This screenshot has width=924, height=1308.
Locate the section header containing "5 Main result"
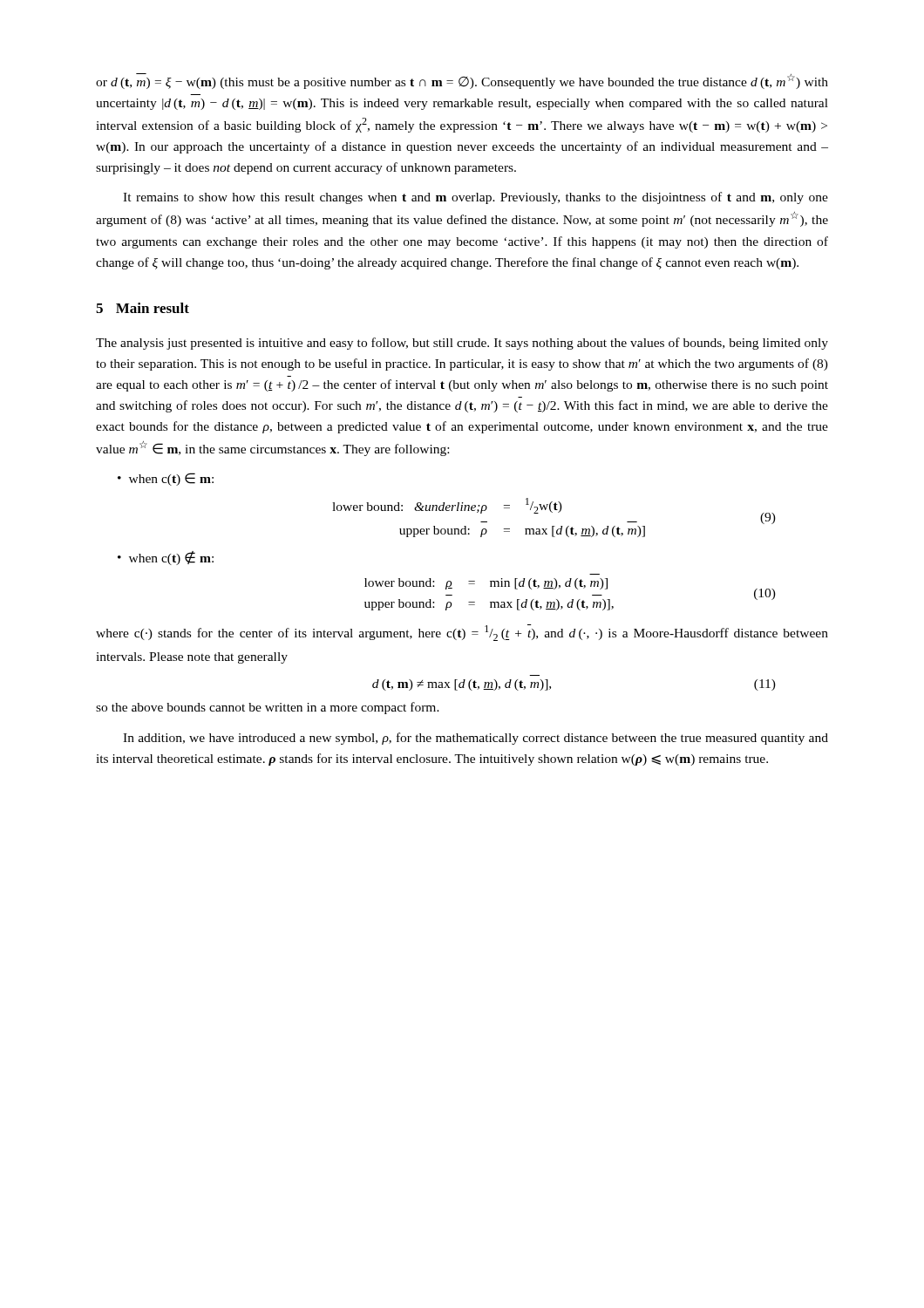pyautogui.click(x=143, y=308)
